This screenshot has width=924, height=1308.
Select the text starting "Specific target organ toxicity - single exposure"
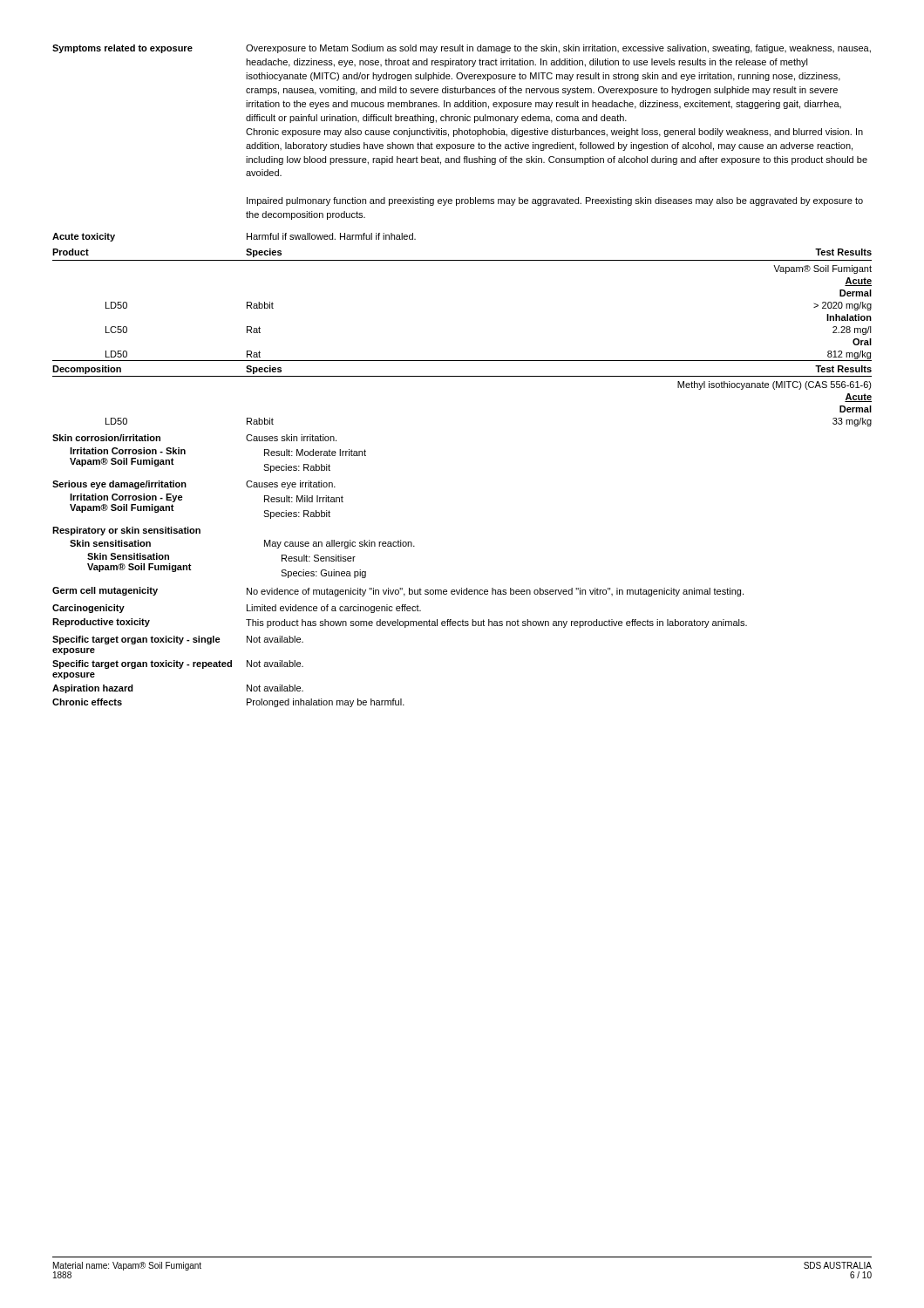tap(178, 640)
